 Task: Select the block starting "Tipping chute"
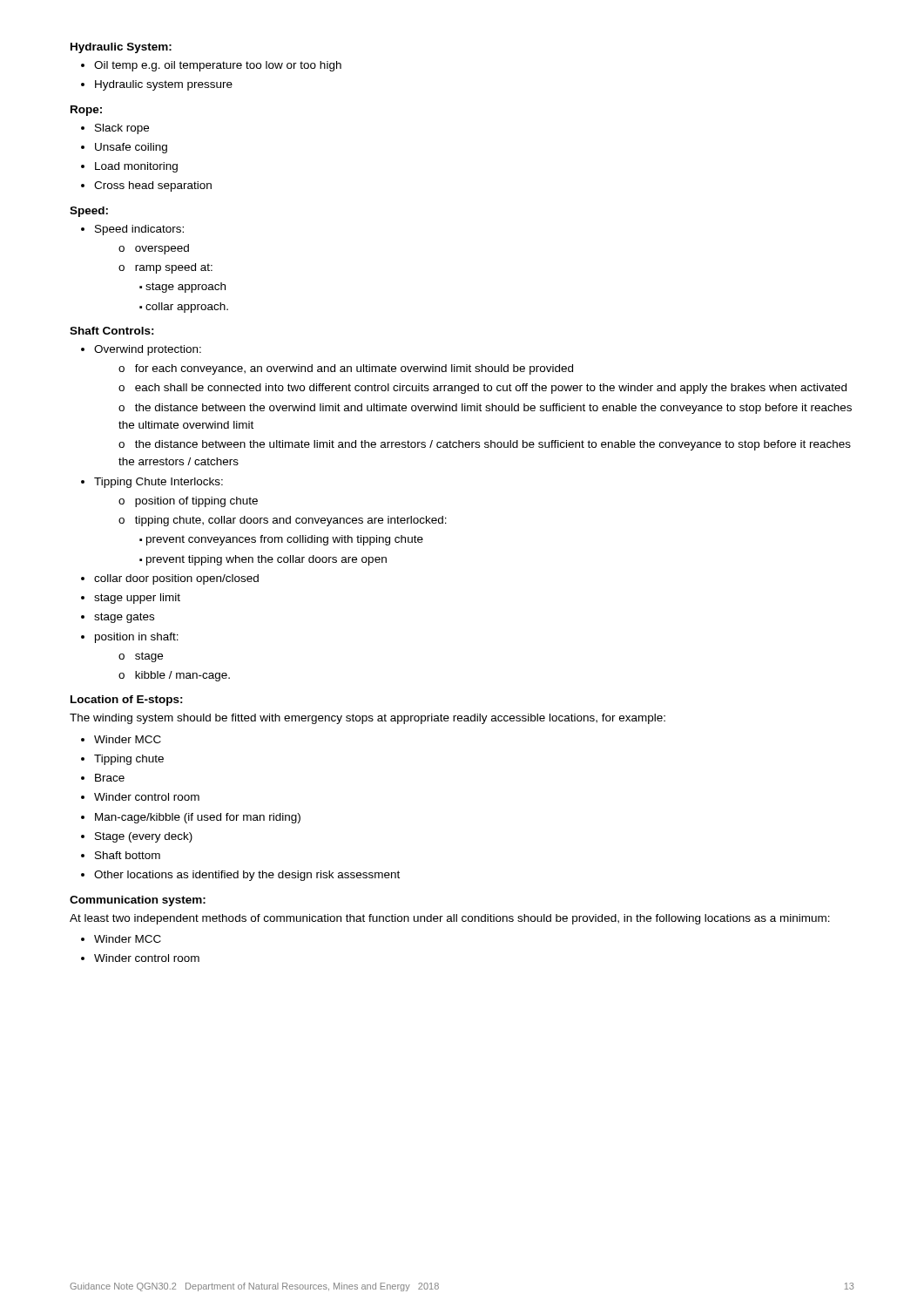129,760
